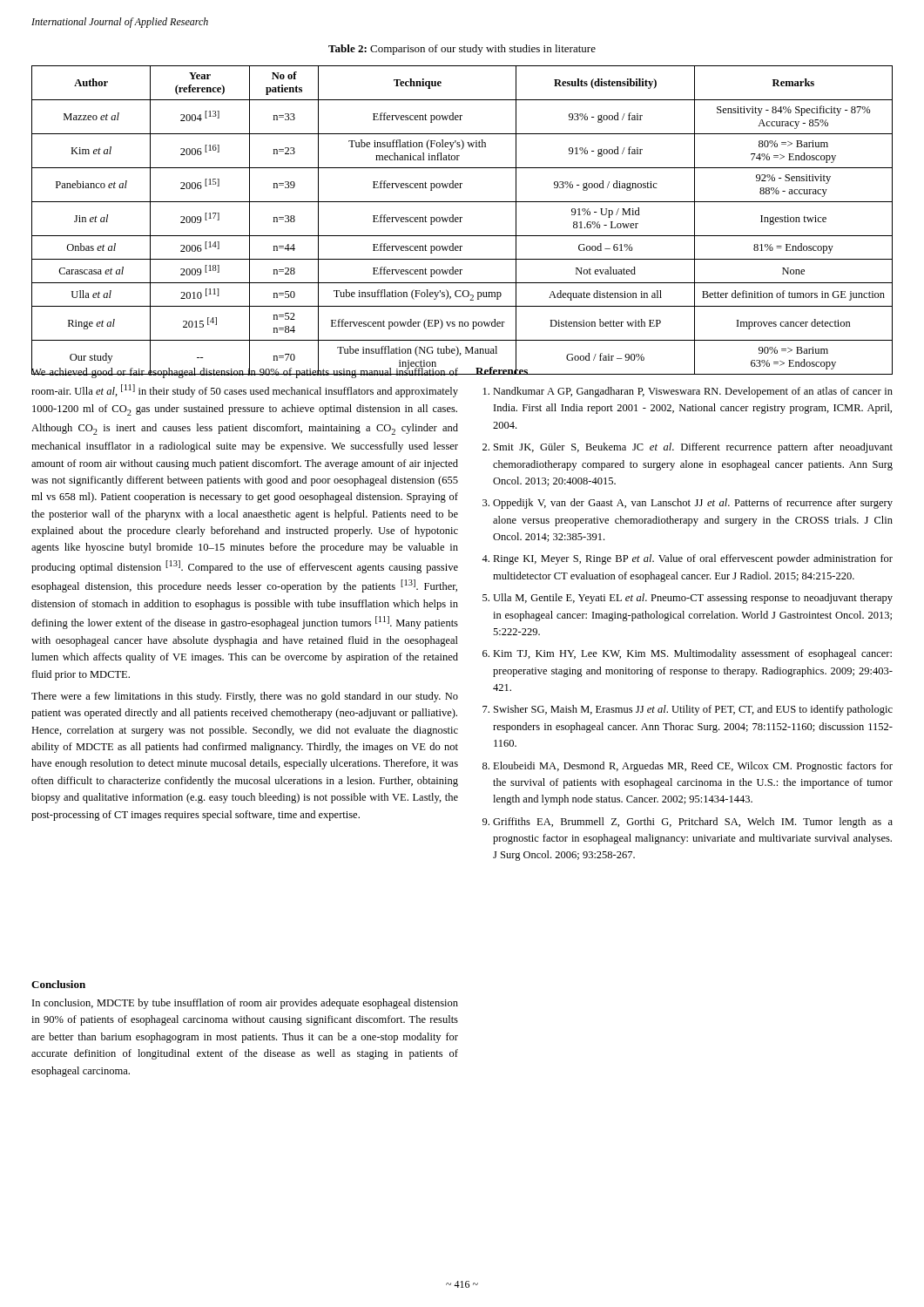Click the passage that begins "Oppedijk V, van der"
Viewport: 924px width, 1307px height.
point(693,520)
